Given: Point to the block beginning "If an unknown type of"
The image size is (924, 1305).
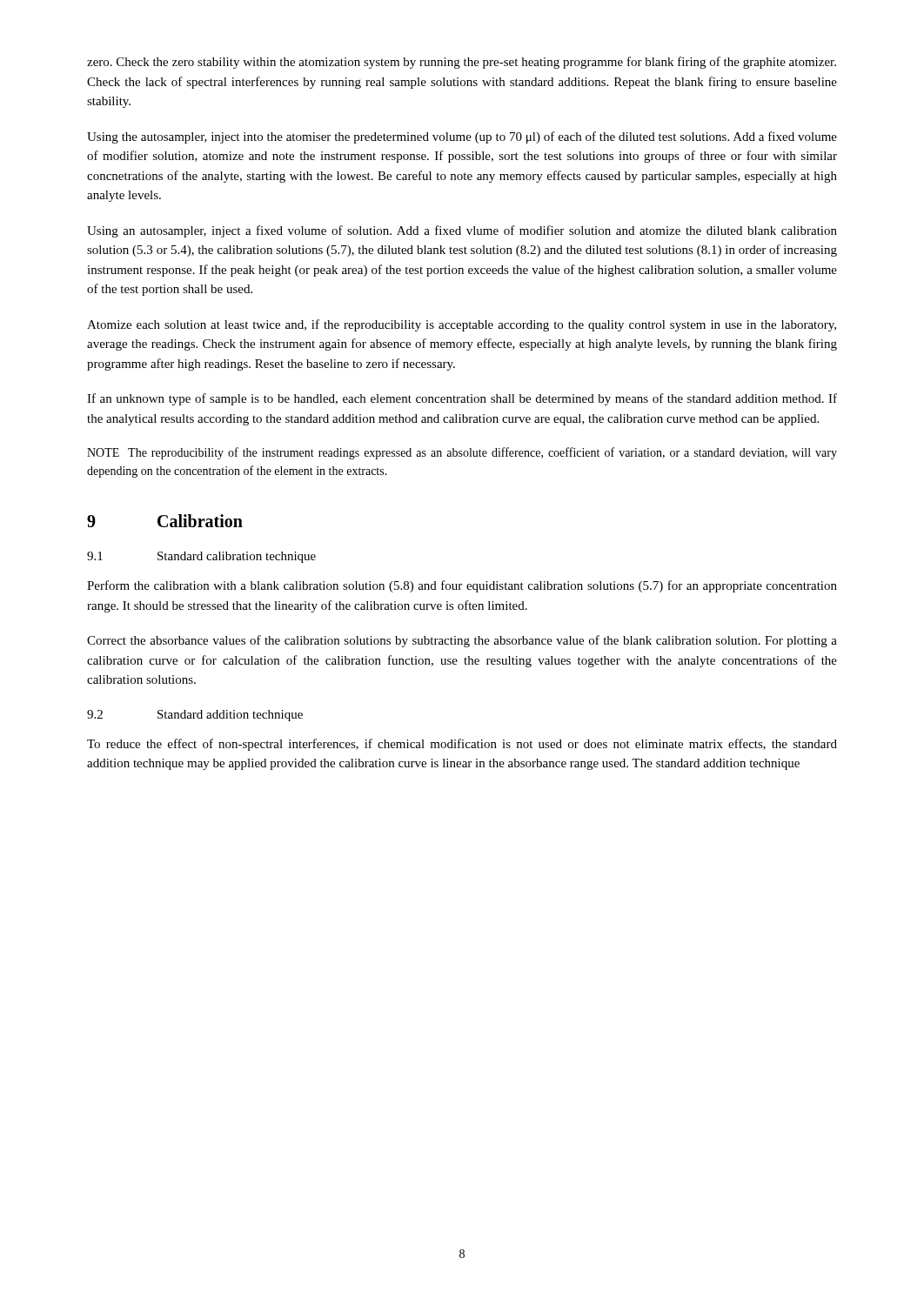Looking at the screenshot, I should 462,408.
